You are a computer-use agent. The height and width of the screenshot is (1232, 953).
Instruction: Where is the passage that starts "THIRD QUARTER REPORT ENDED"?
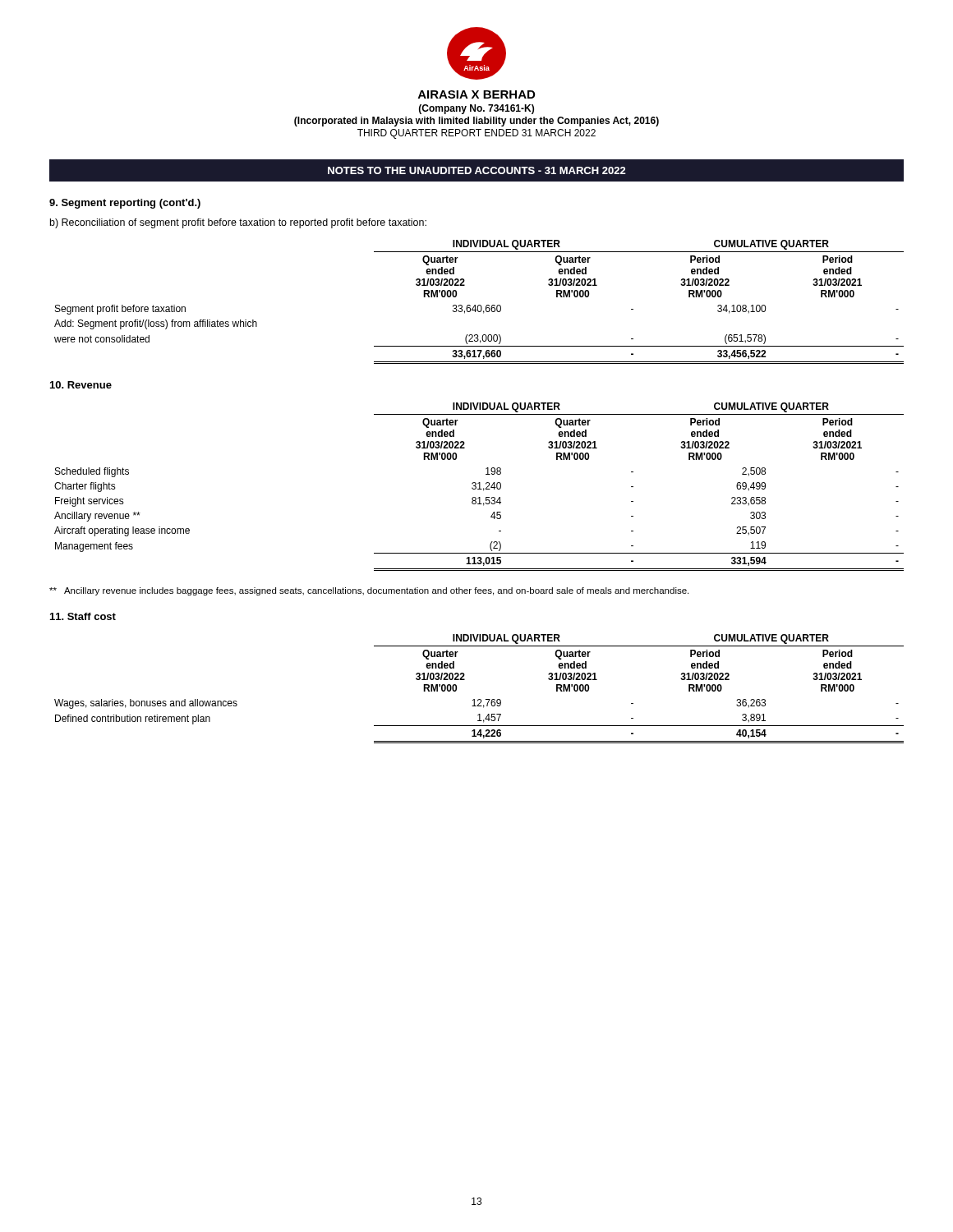click(476, 133)
